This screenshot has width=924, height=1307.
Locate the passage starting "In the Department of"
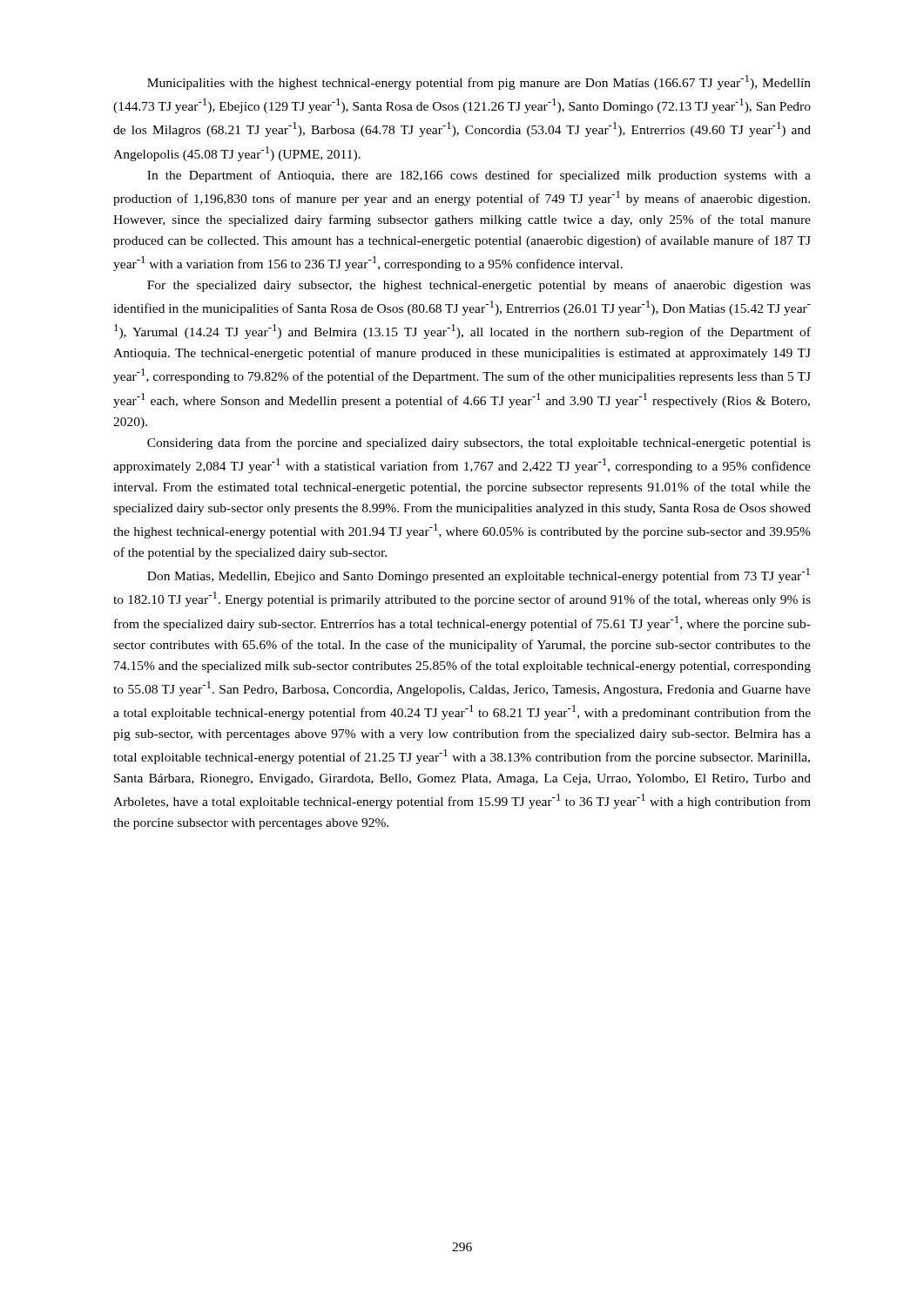(x=462, y=220)
